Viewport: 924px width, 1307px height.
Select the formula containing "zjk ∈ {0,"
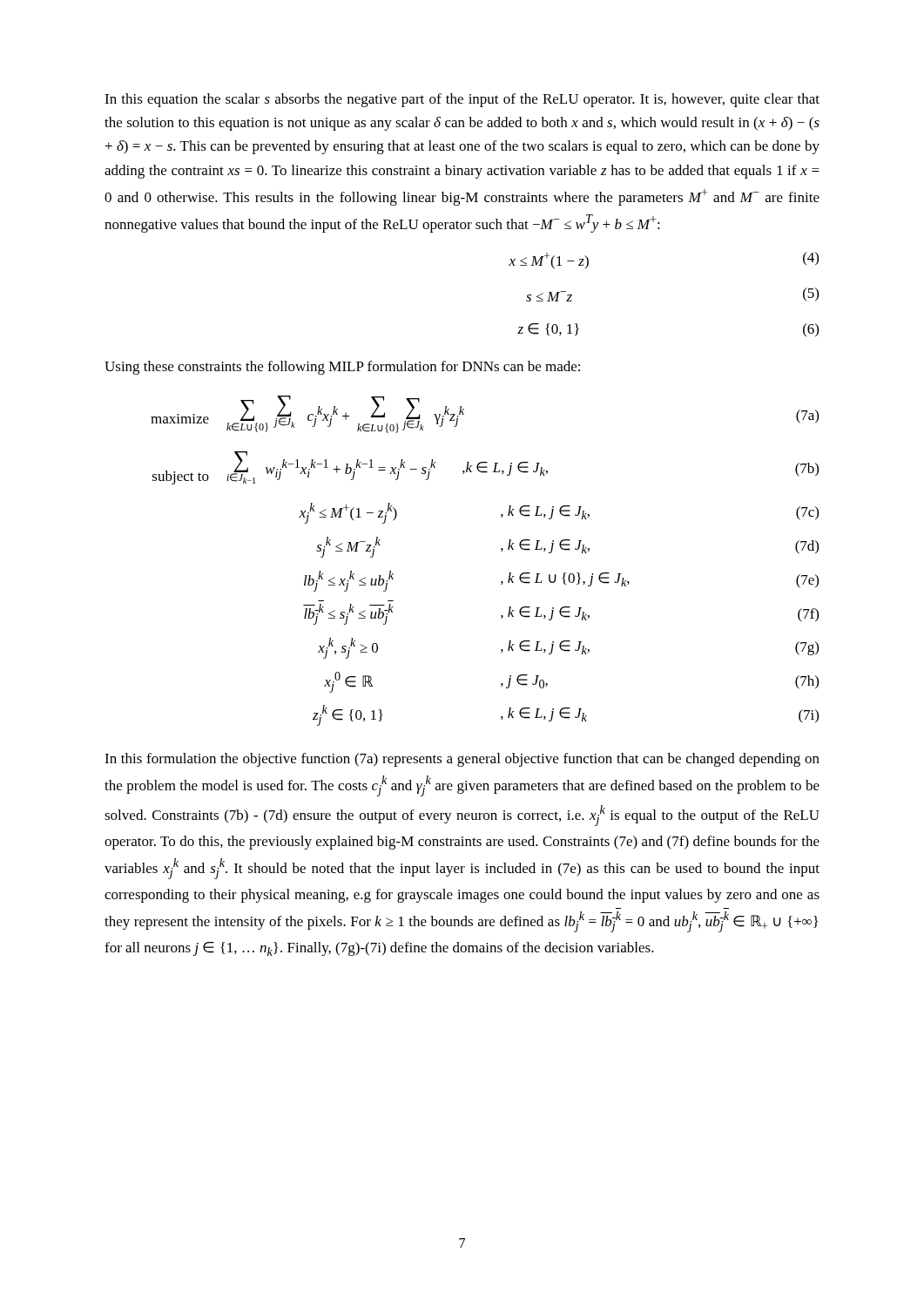pyautogui.click(x=514, y=715)
